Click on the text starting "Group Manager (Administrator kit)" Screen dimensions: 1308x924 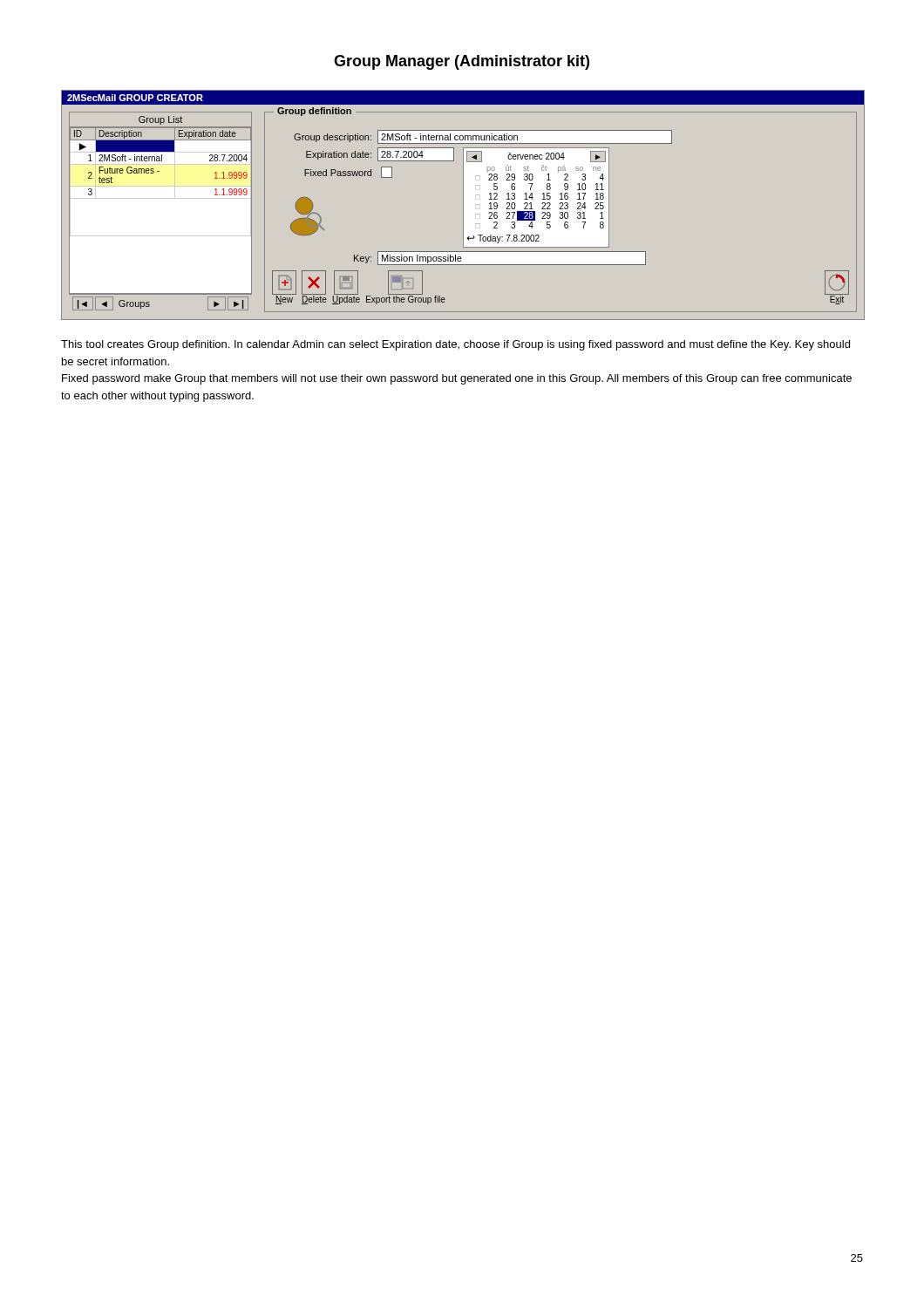point(462,61)
